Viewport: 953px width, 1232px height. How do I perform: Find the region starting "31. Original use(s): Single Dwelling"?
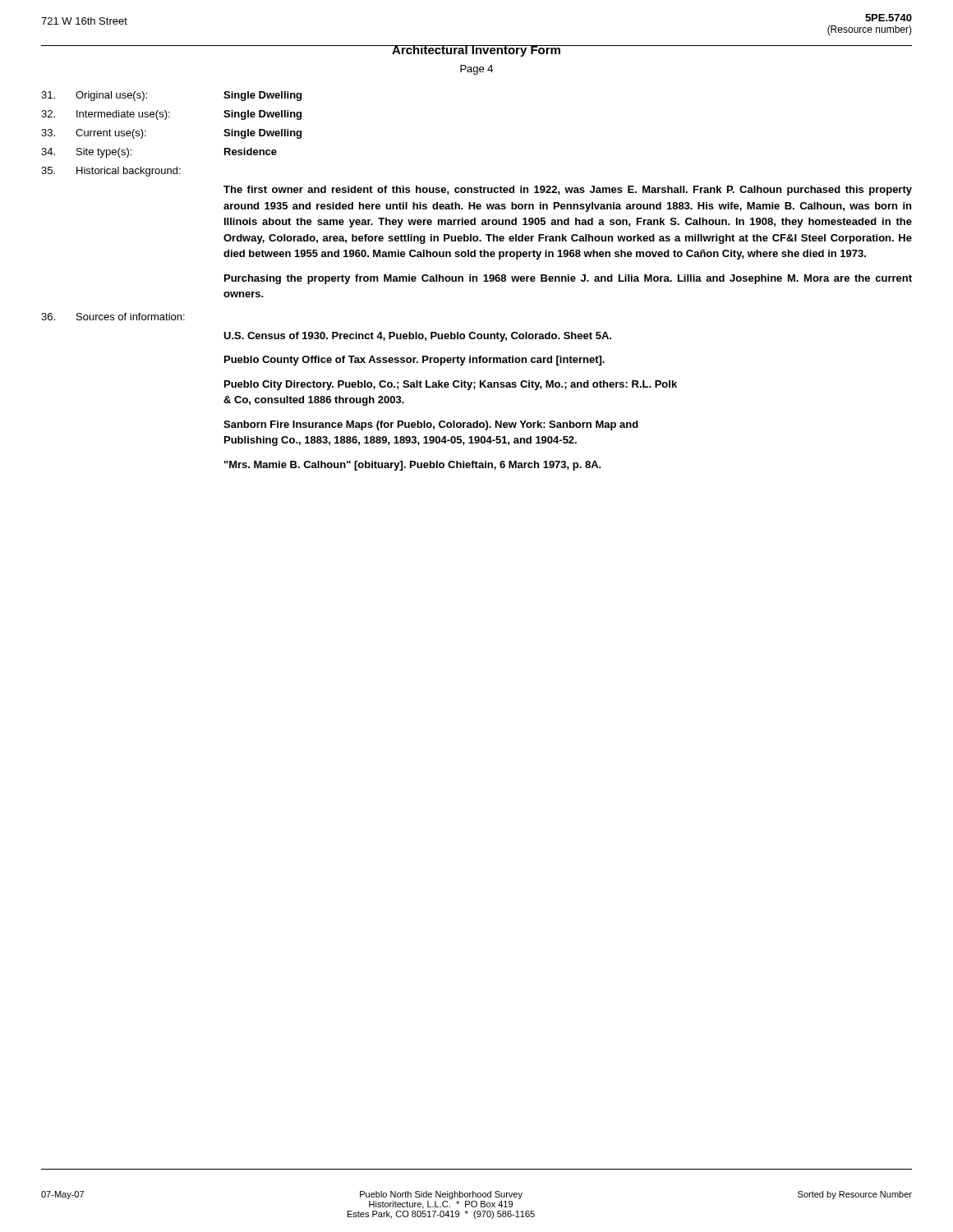[x=111, y=96]
